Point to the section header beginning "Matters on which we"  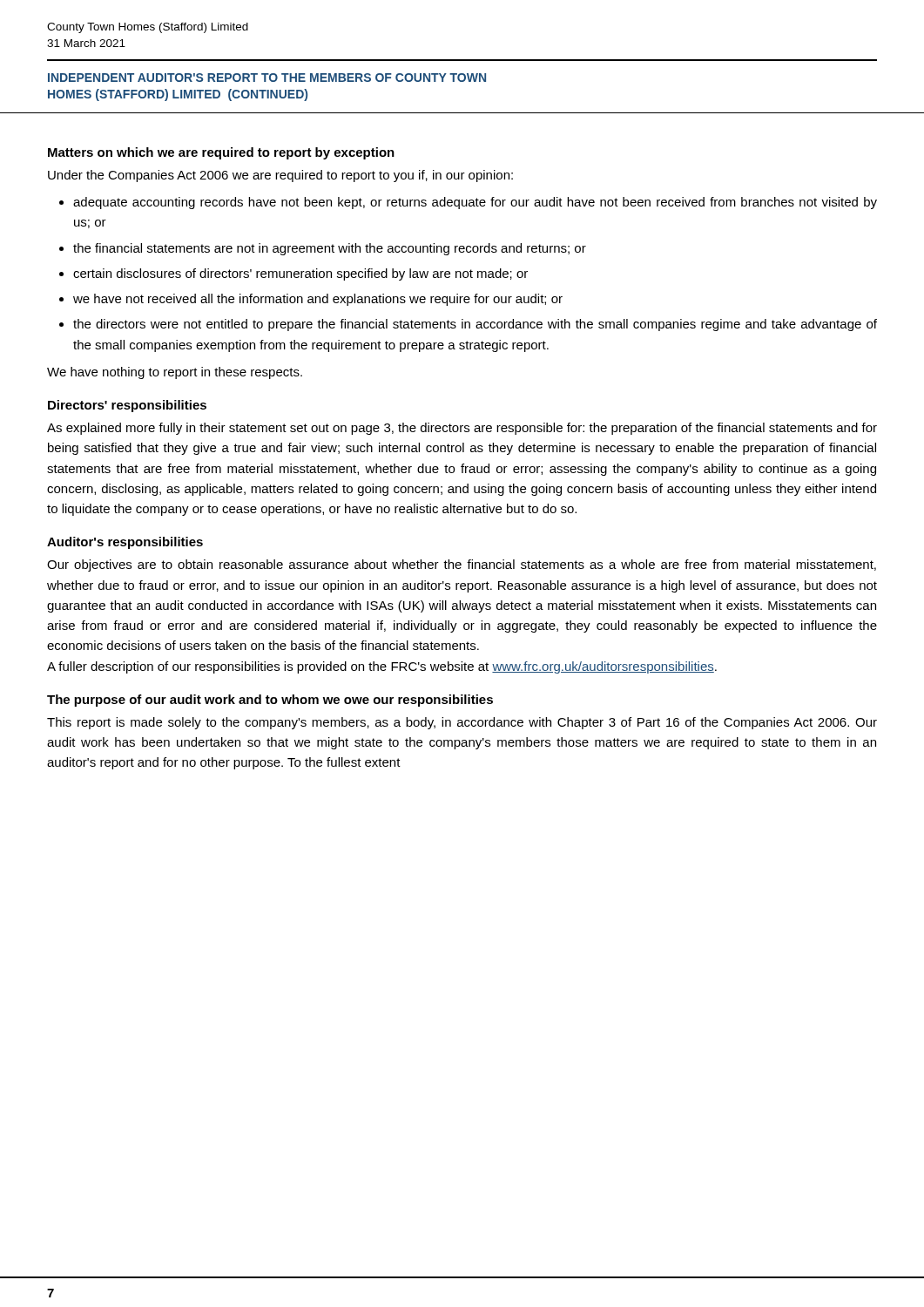(x=221, y=153)
